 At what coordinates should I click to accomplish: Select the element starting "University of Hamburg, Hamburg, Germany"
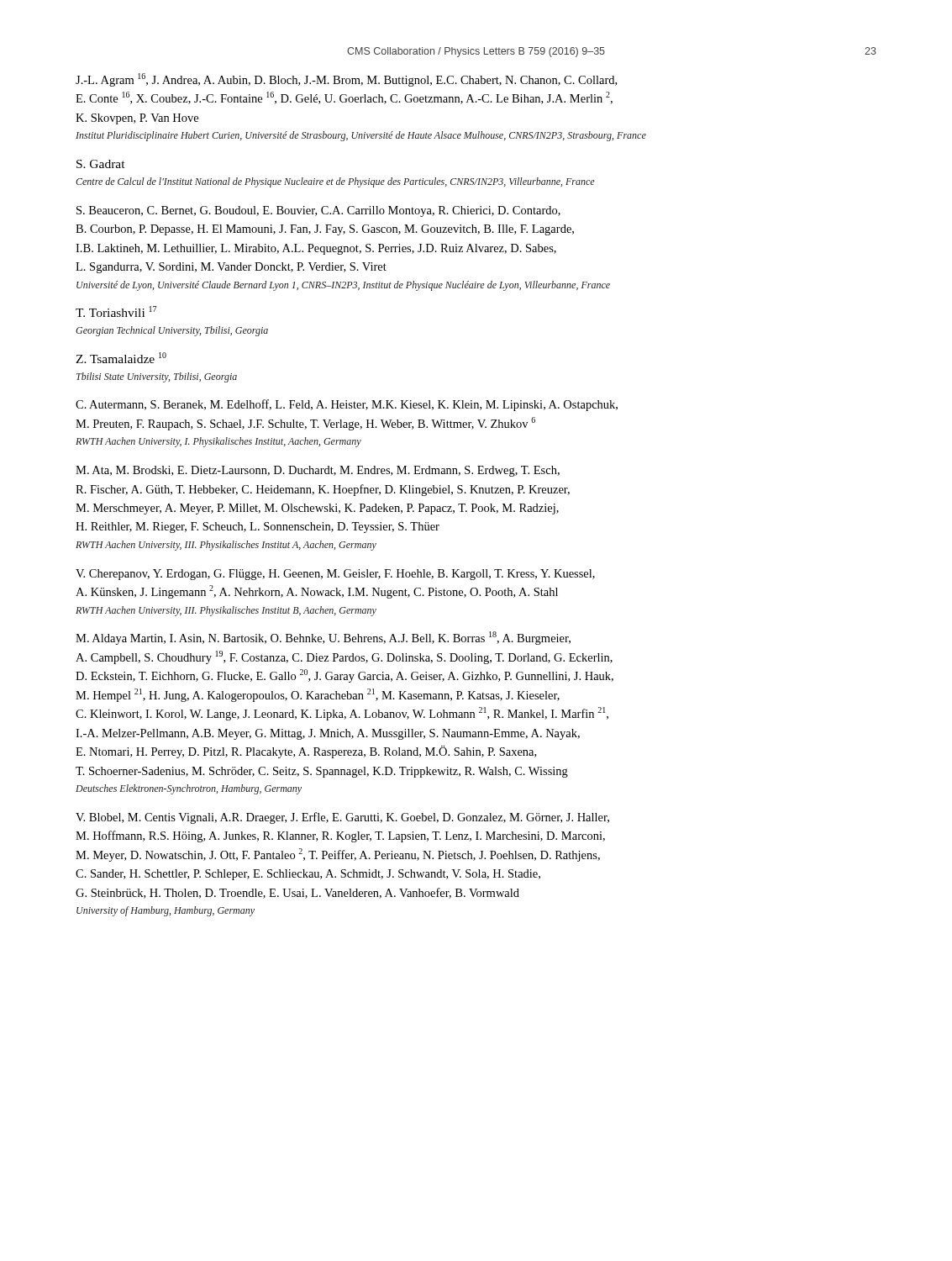point(165,911)
